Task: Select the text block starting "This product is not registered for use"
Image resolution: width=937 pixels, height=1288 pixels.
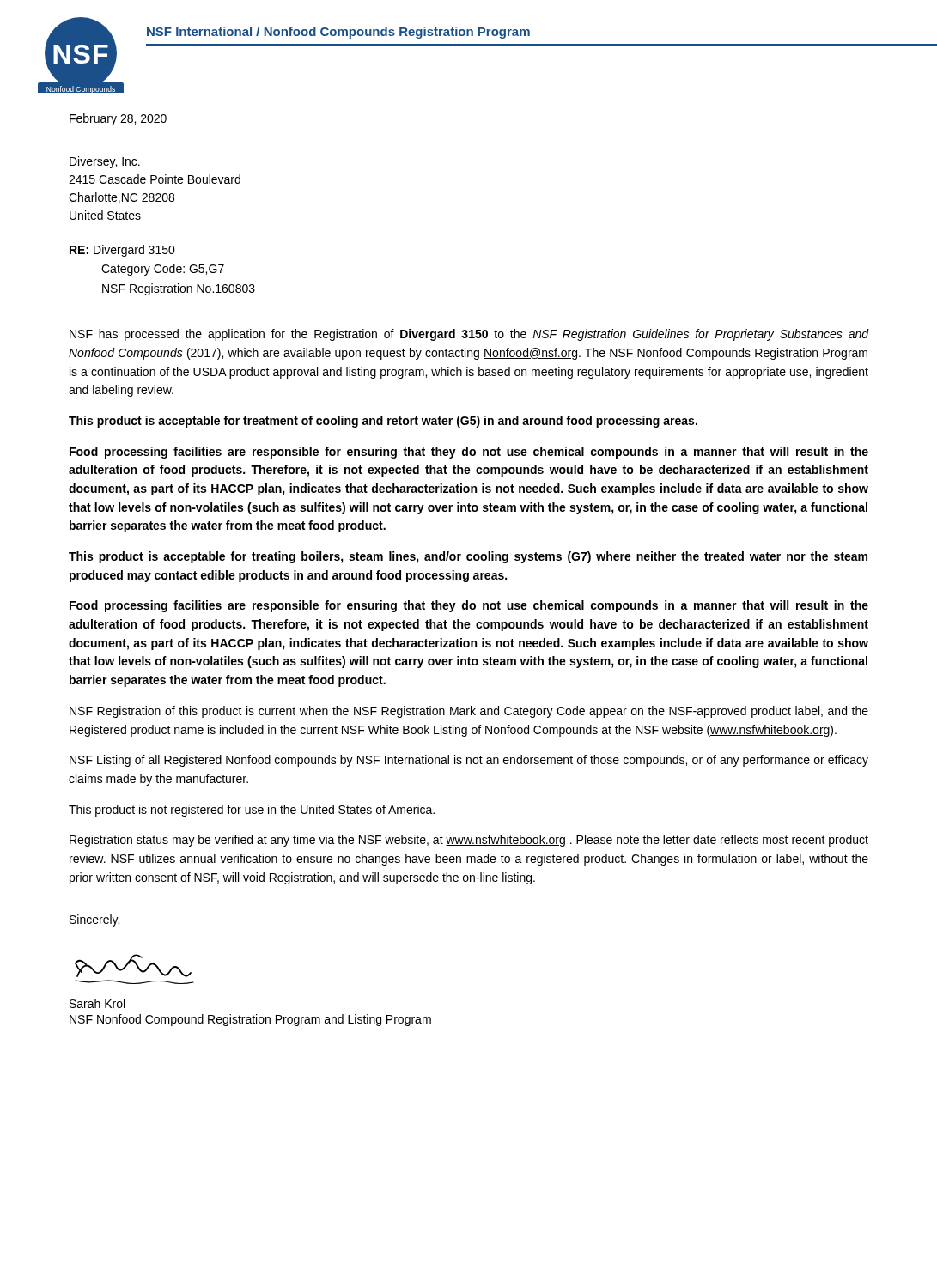Action: [252, 809]
